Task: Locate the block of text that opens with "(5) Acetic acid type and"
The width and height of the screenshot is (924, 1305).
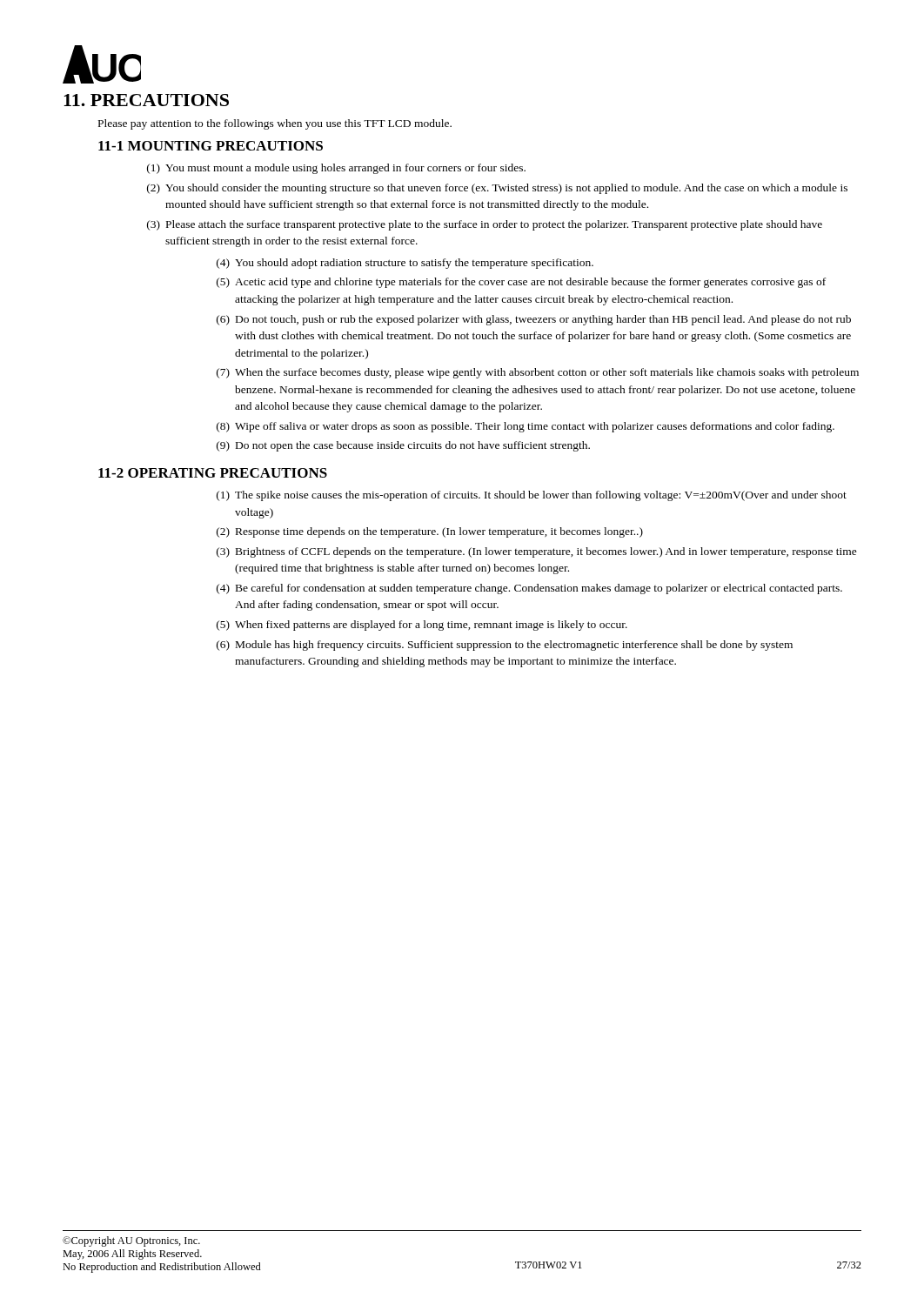Action: [x=532, y=291]
